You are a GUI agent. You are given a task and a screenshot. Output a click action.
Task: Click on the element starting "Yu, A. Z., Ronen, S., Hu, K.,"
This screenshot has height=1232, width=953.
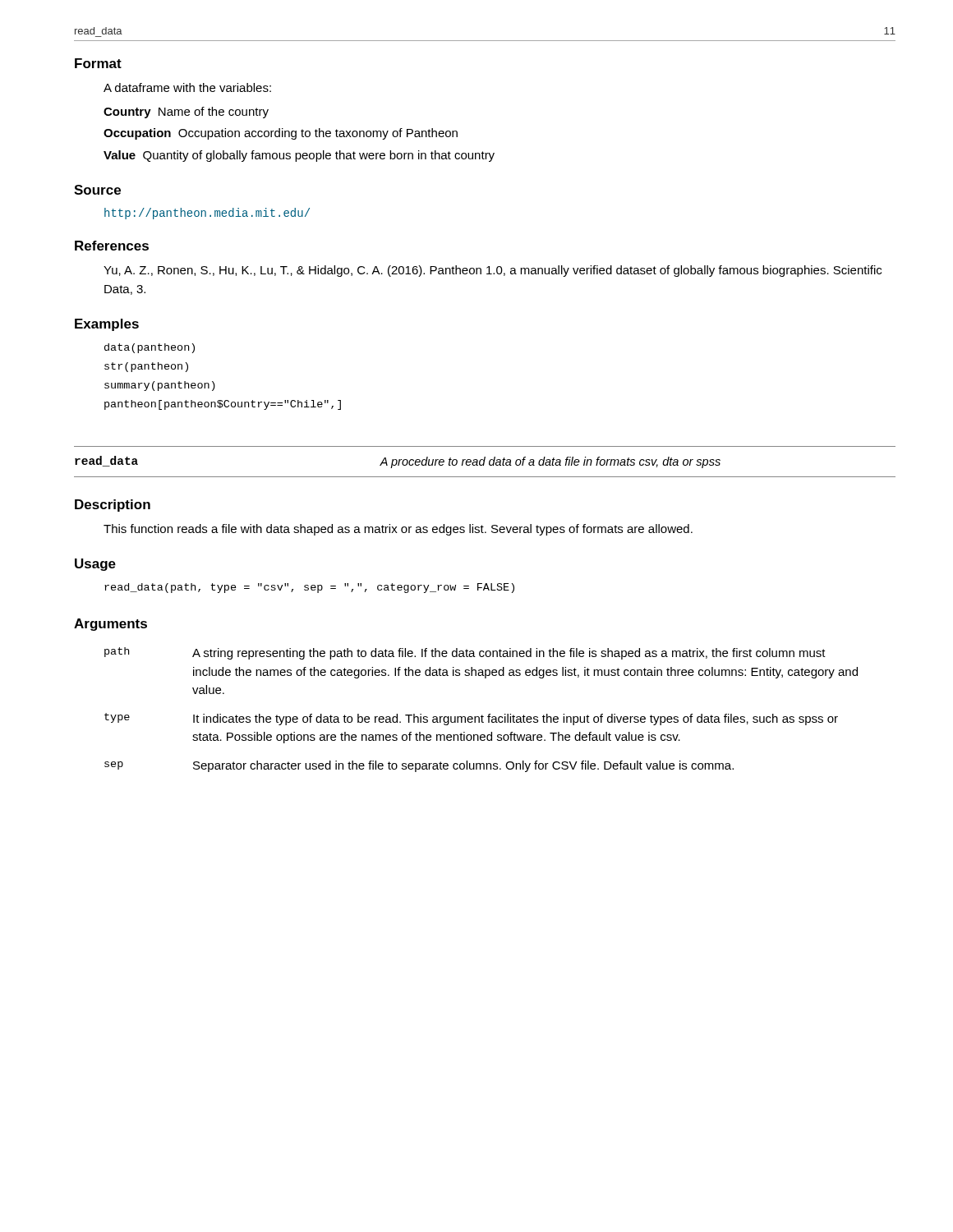click(x=493, y=279)
